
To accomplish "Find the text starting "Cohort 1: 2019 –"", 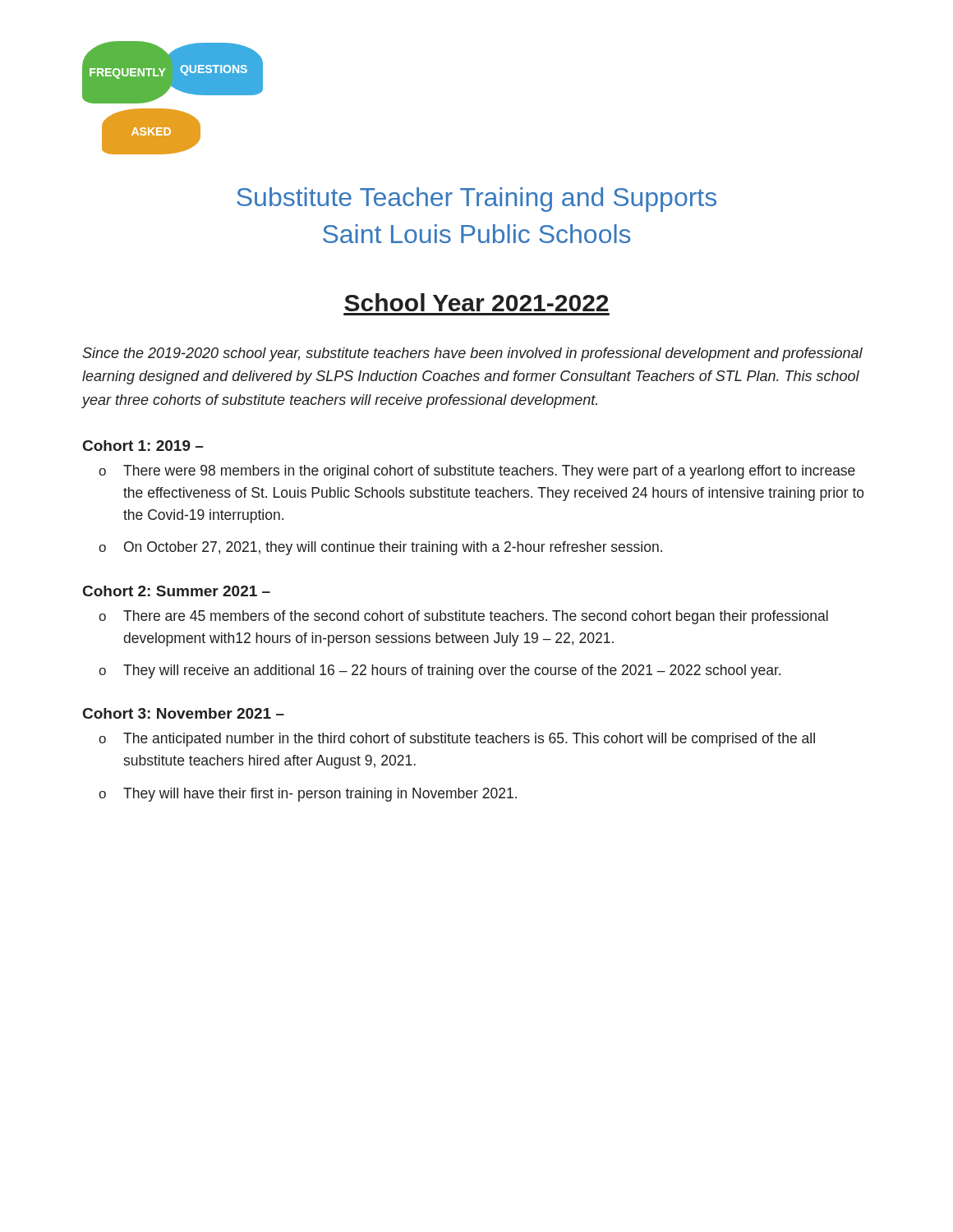I will (143, 446).
